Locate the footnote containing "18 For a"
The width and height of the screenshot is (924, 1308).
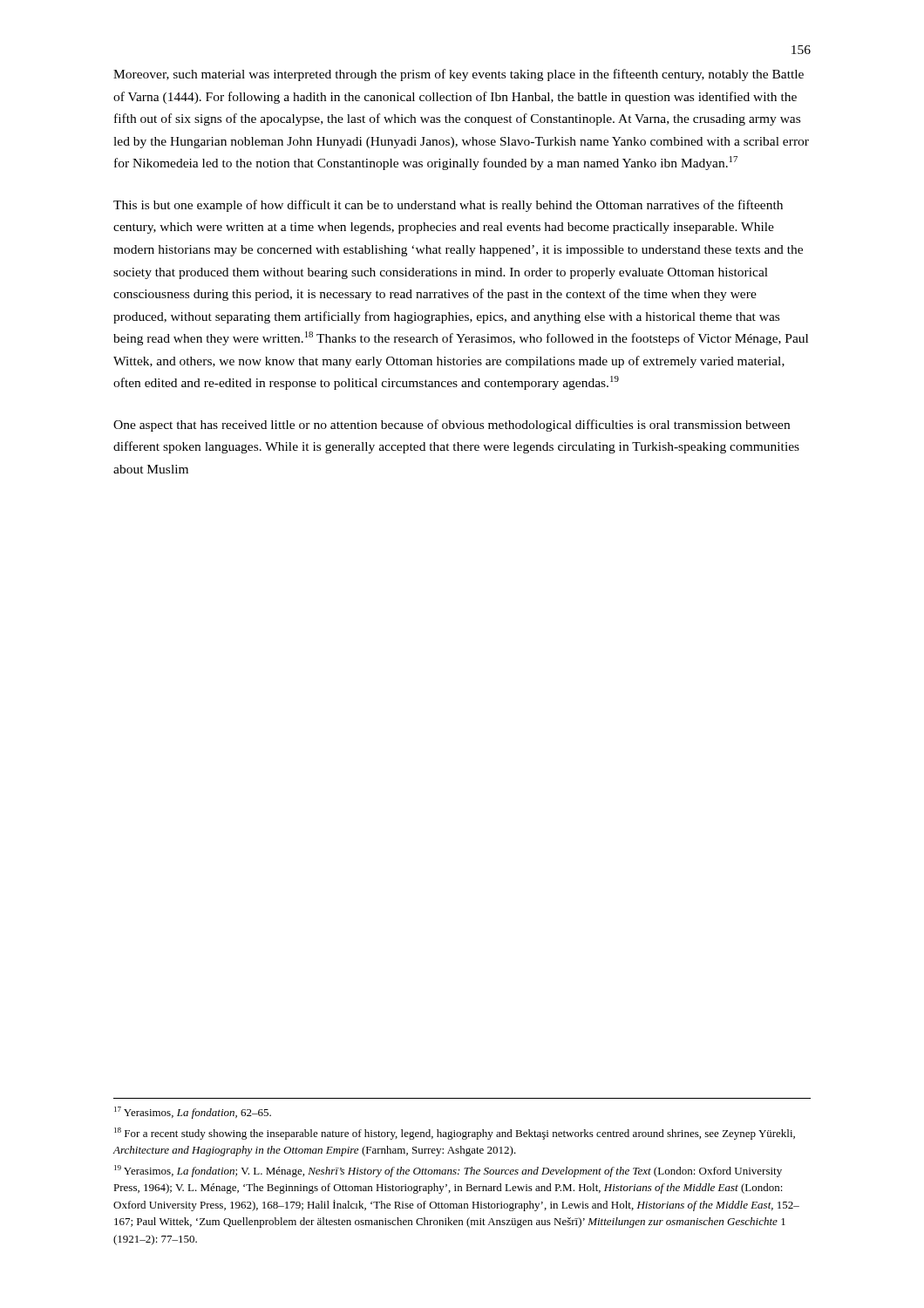pyautogui.click(x=455, y=1141)
